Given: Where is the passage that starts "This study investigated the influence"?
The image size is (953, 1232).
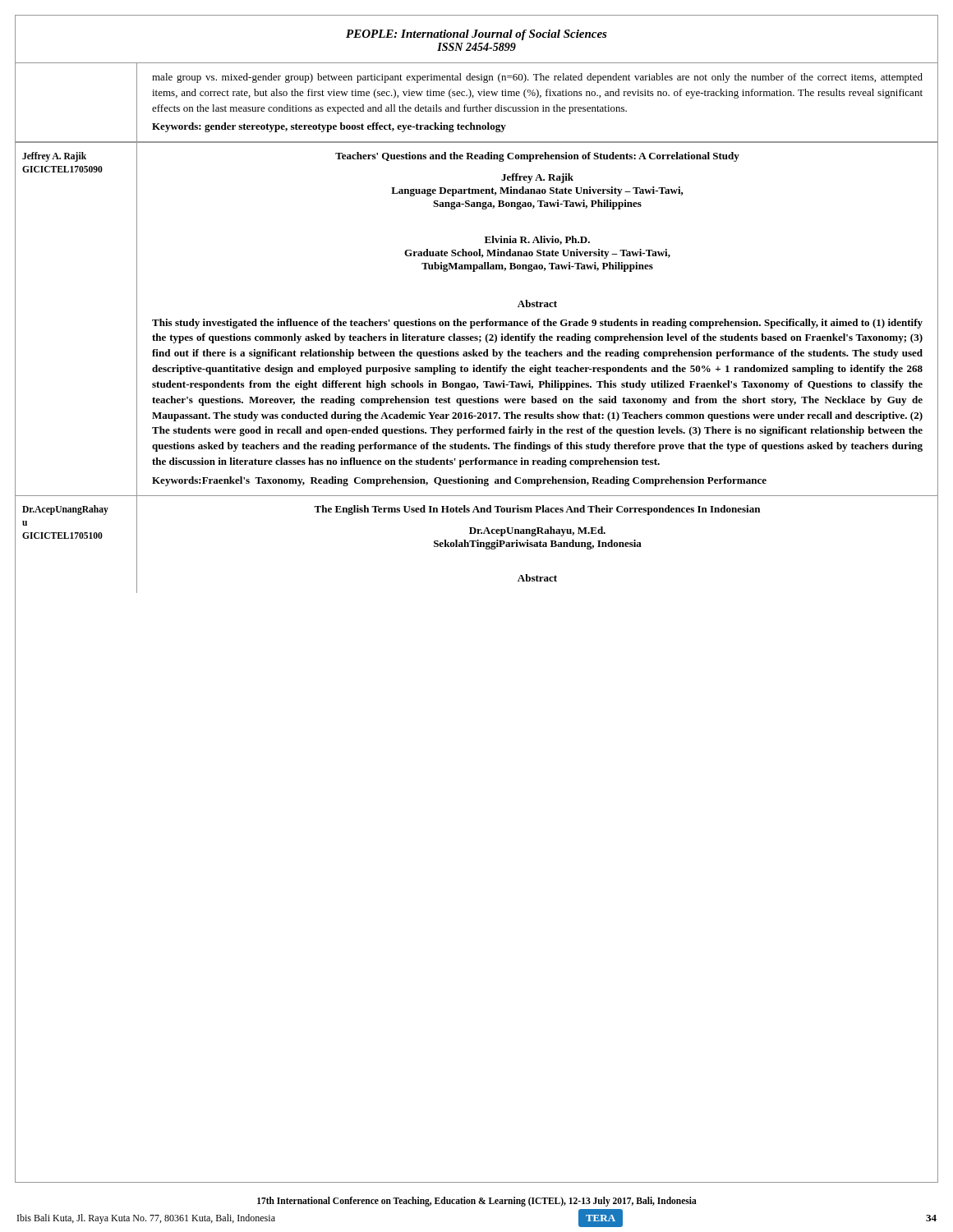Looking at the screenshot, I should pyautogui.click(x=537, y=392).
